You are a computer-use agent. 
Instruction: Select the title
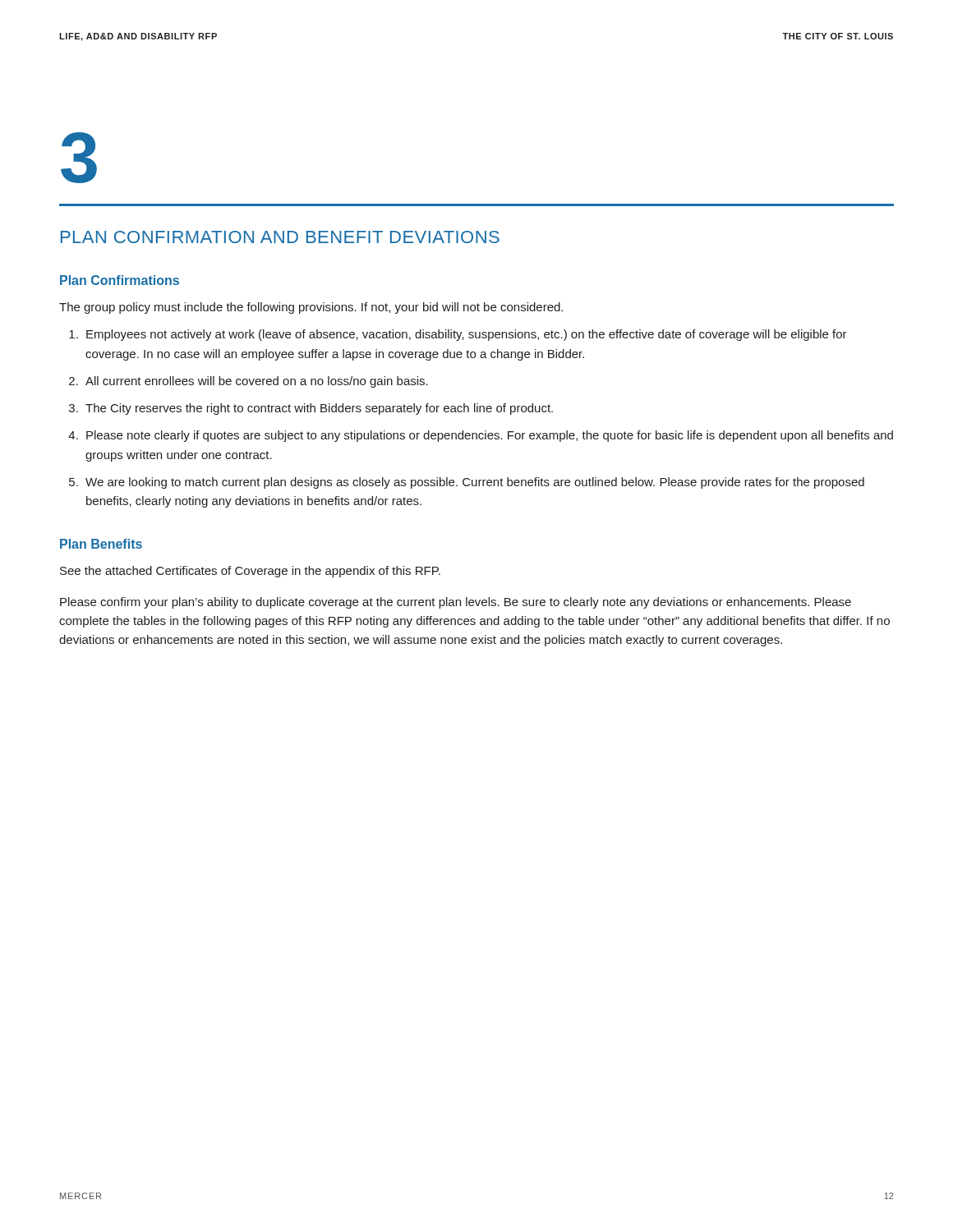tap(79, 158)
